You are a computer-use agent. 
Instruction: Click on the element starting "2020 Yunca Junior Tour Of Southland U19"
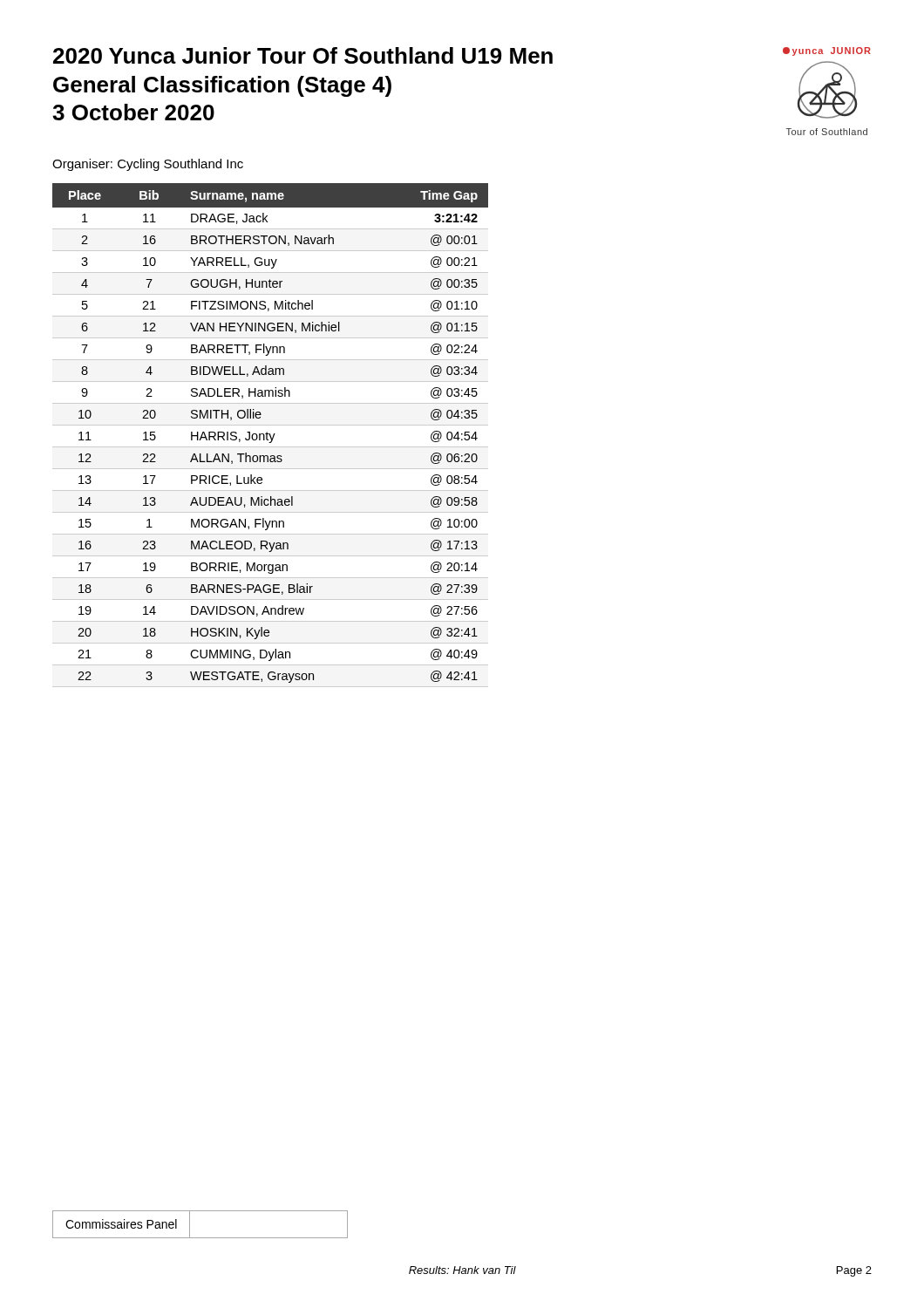click(x=303, y=84)
